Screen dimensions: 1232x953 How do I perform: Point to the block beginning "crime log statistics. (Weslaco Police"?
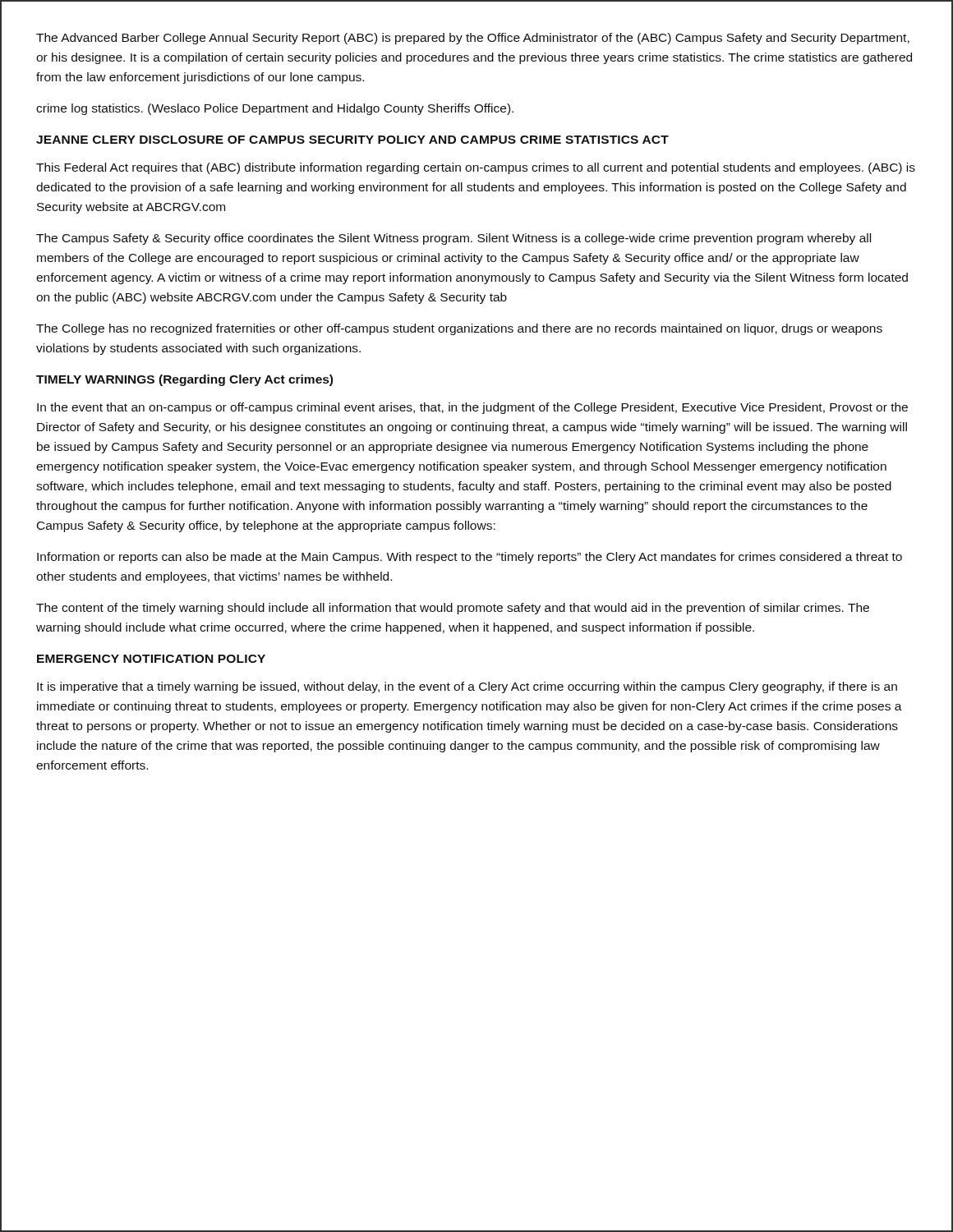pyautogui.click(x=476, y=108)
